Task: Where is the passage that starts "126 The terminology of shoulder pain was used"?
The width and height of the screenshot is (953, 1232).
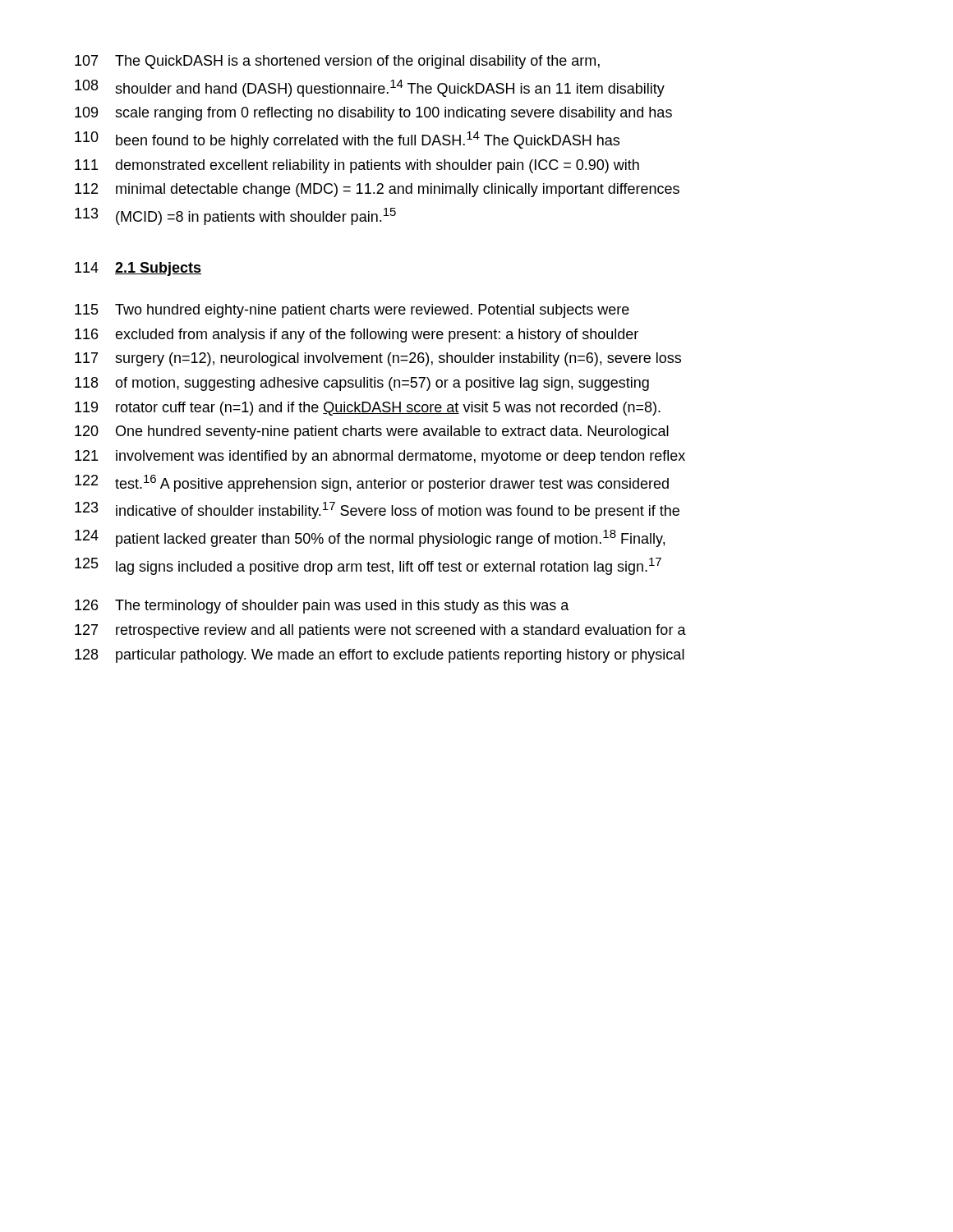Action: [476, 631]
